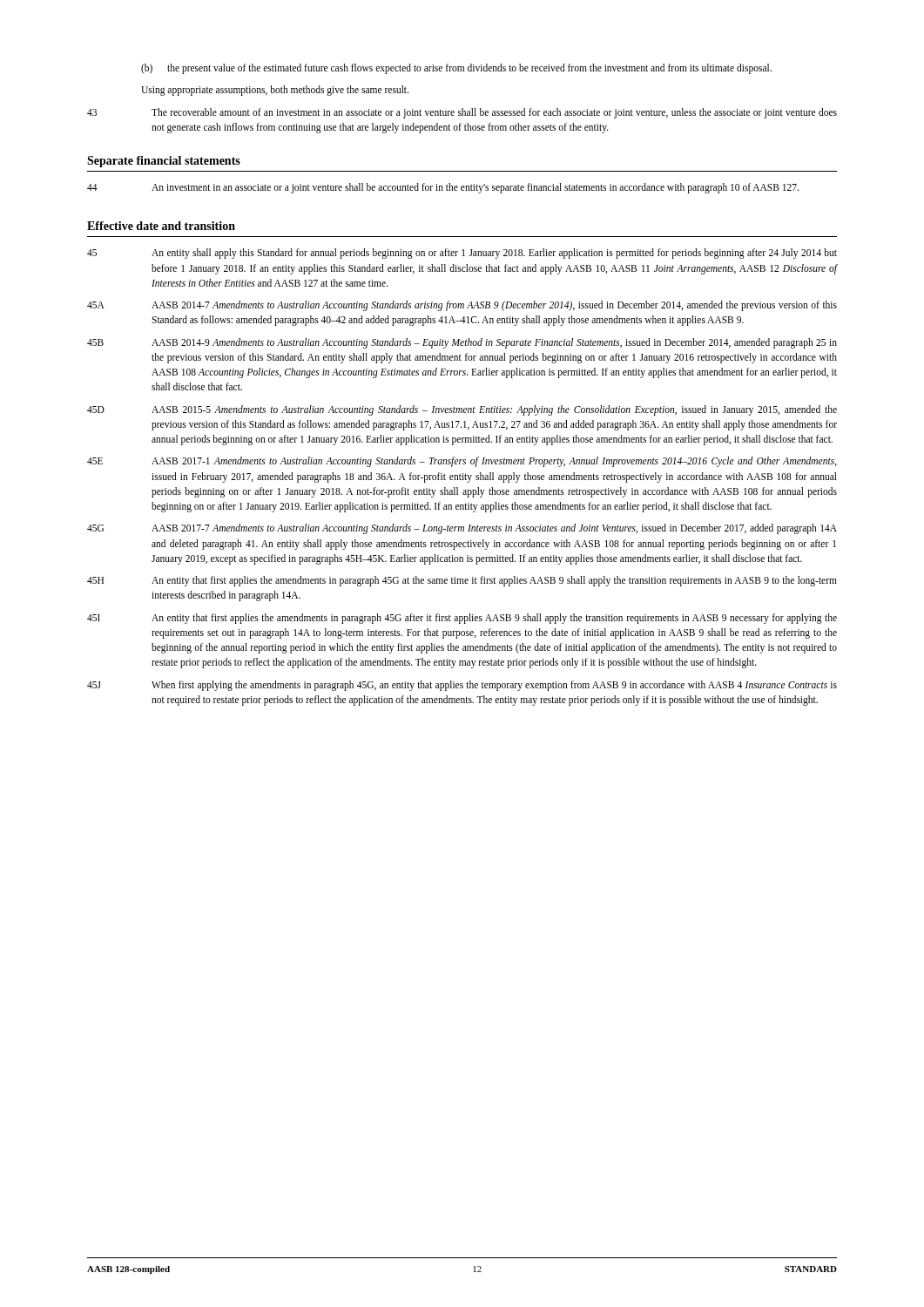Screen dimensions: 1307x924
Task: Locate the block starting "45E AASB 2017-1 Amendments to Australian Accounting Standards"
Action: (x=462, y=484)
